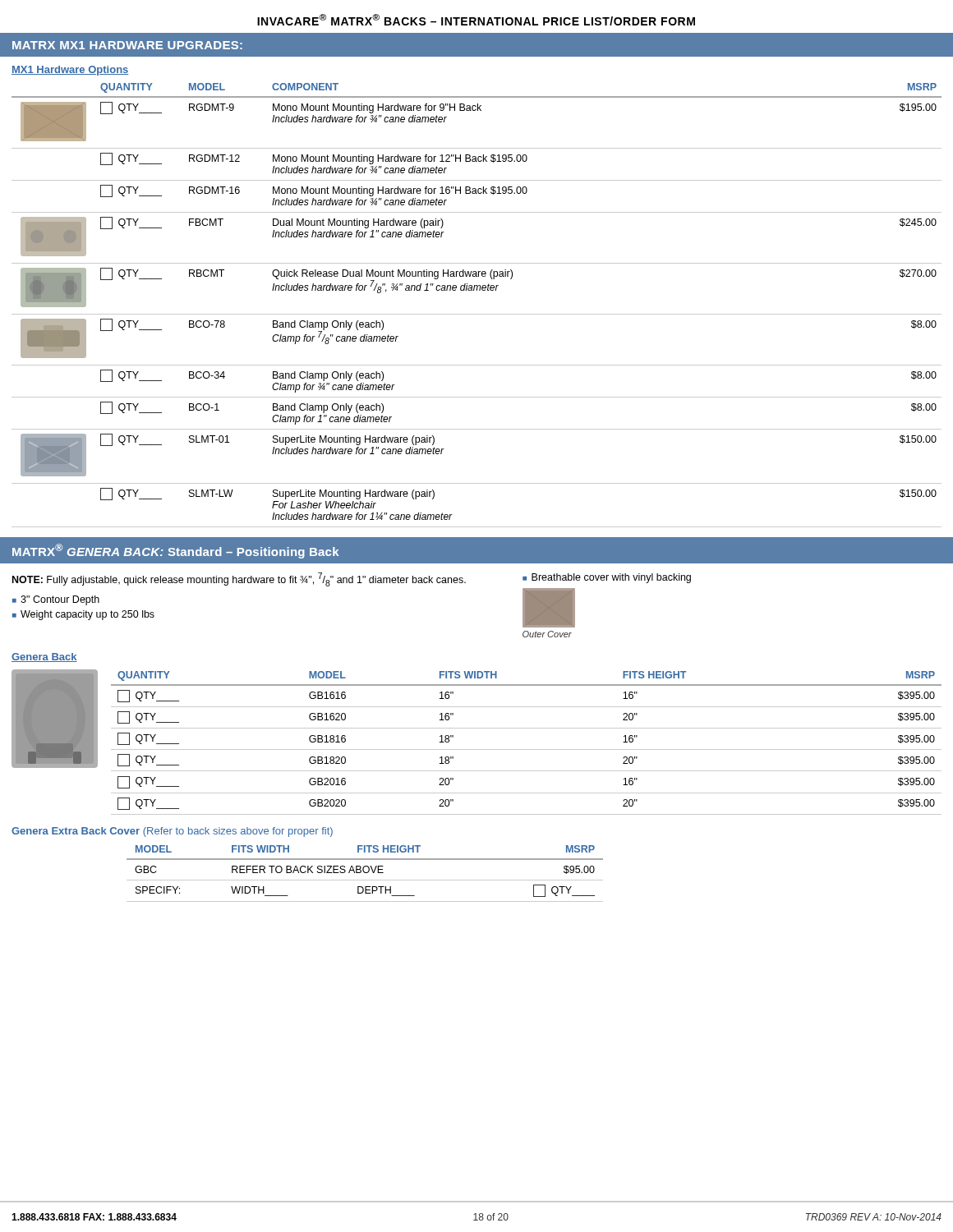953x1232 pixels.
Task: Point to the block starting "MX1 Hardware Options"
Action: tap(70, 69)
